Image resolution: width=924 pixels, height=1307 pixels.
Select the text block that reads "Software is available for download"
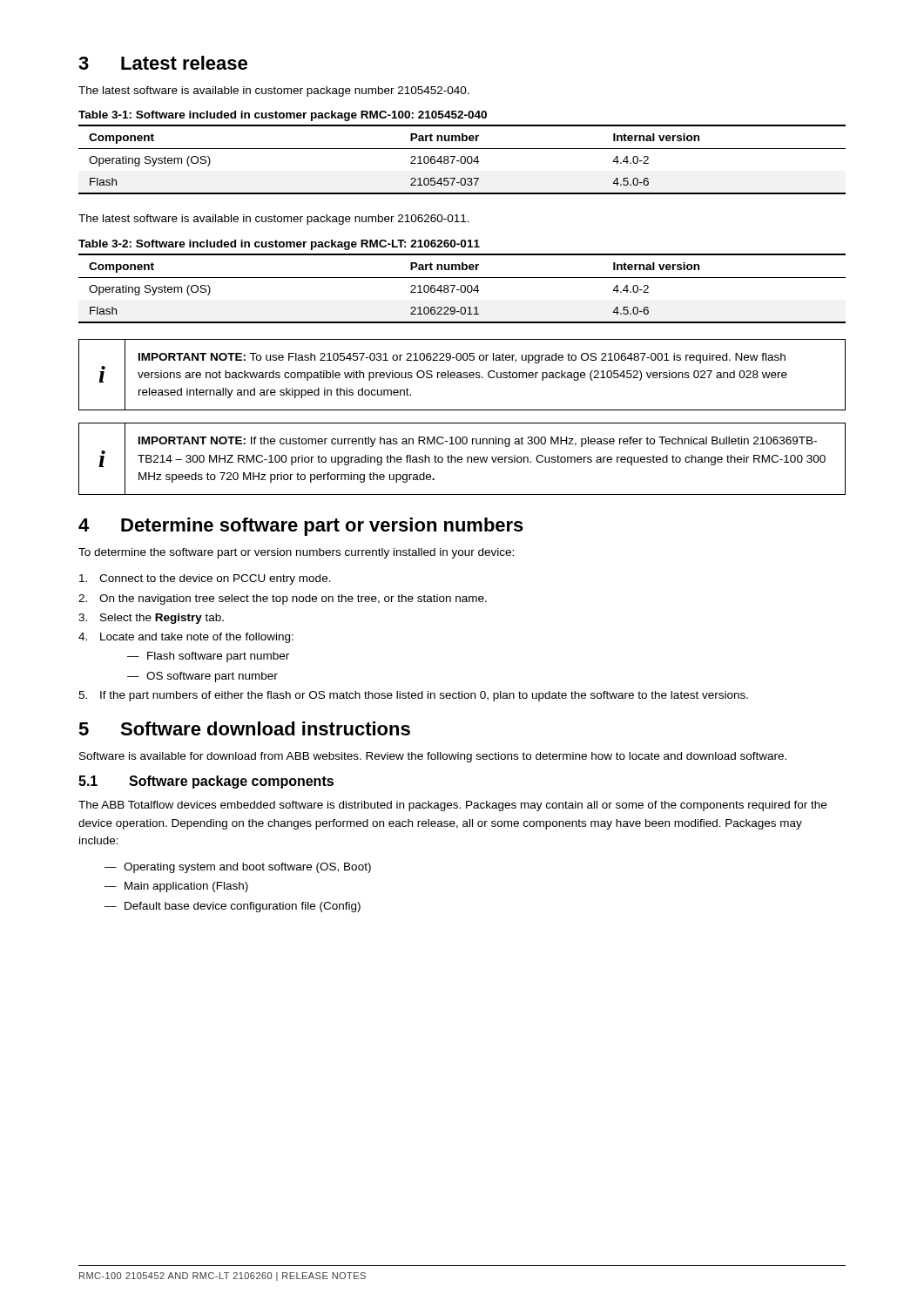click(433, 756)
